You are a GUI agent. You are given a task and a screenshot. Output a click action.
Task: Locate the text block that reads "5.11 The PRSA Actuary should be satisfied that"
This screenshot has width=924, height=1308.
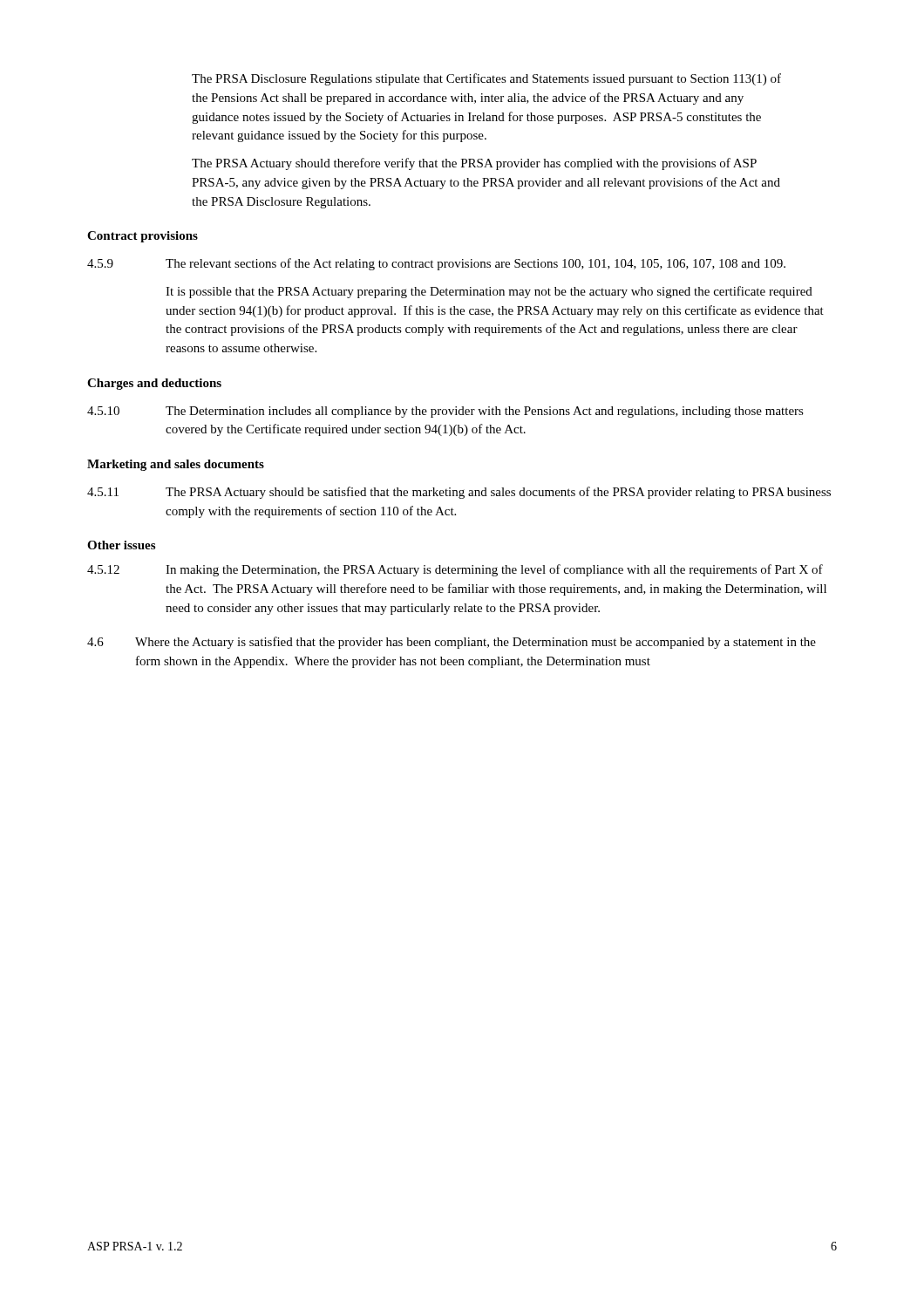462,502
